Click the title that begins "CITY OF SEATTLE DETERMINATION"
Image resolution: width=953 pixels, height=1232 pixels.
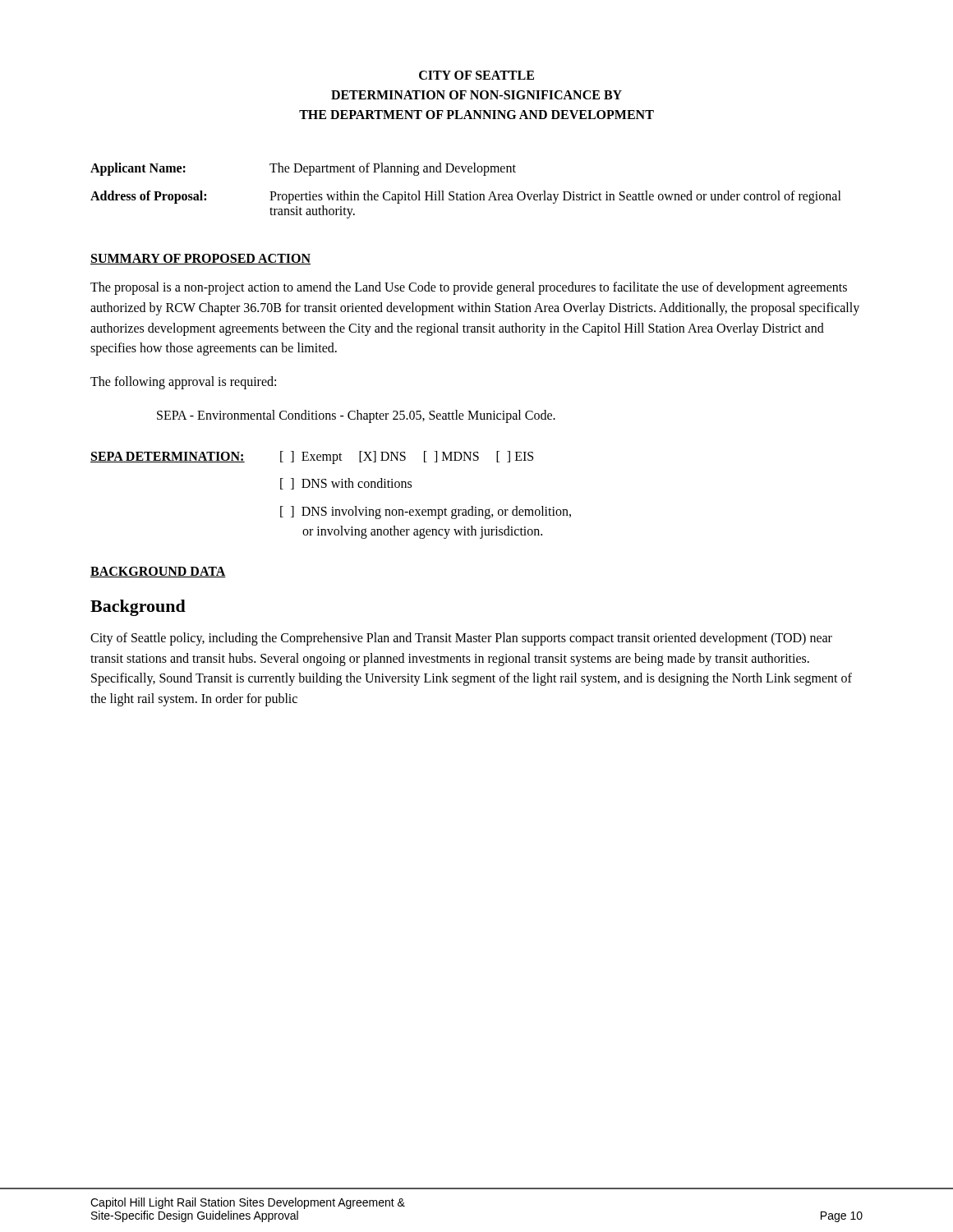pos(476,95)
